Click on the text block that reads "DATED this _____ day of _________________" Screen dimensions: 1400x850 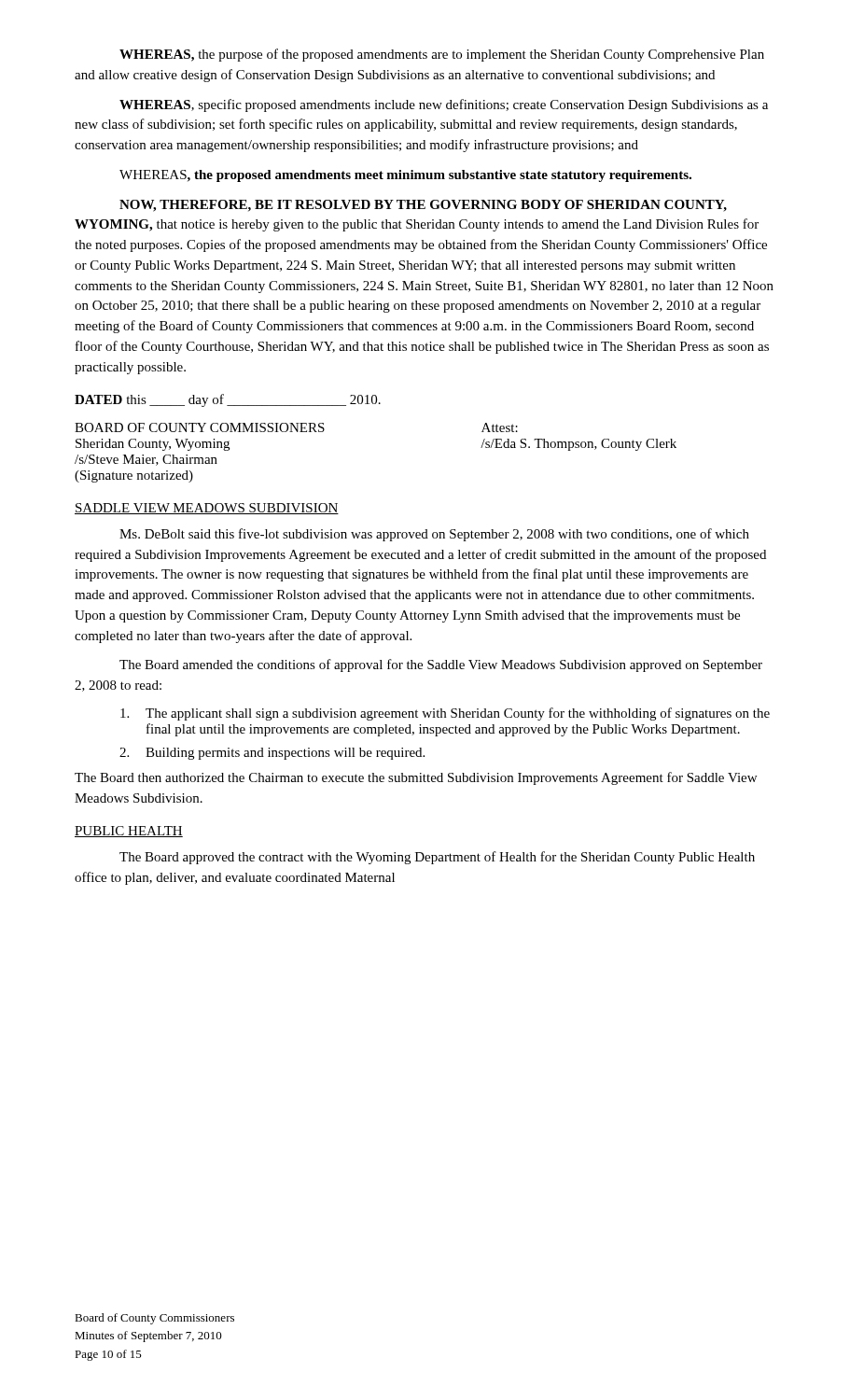click(x=116, y=400)
